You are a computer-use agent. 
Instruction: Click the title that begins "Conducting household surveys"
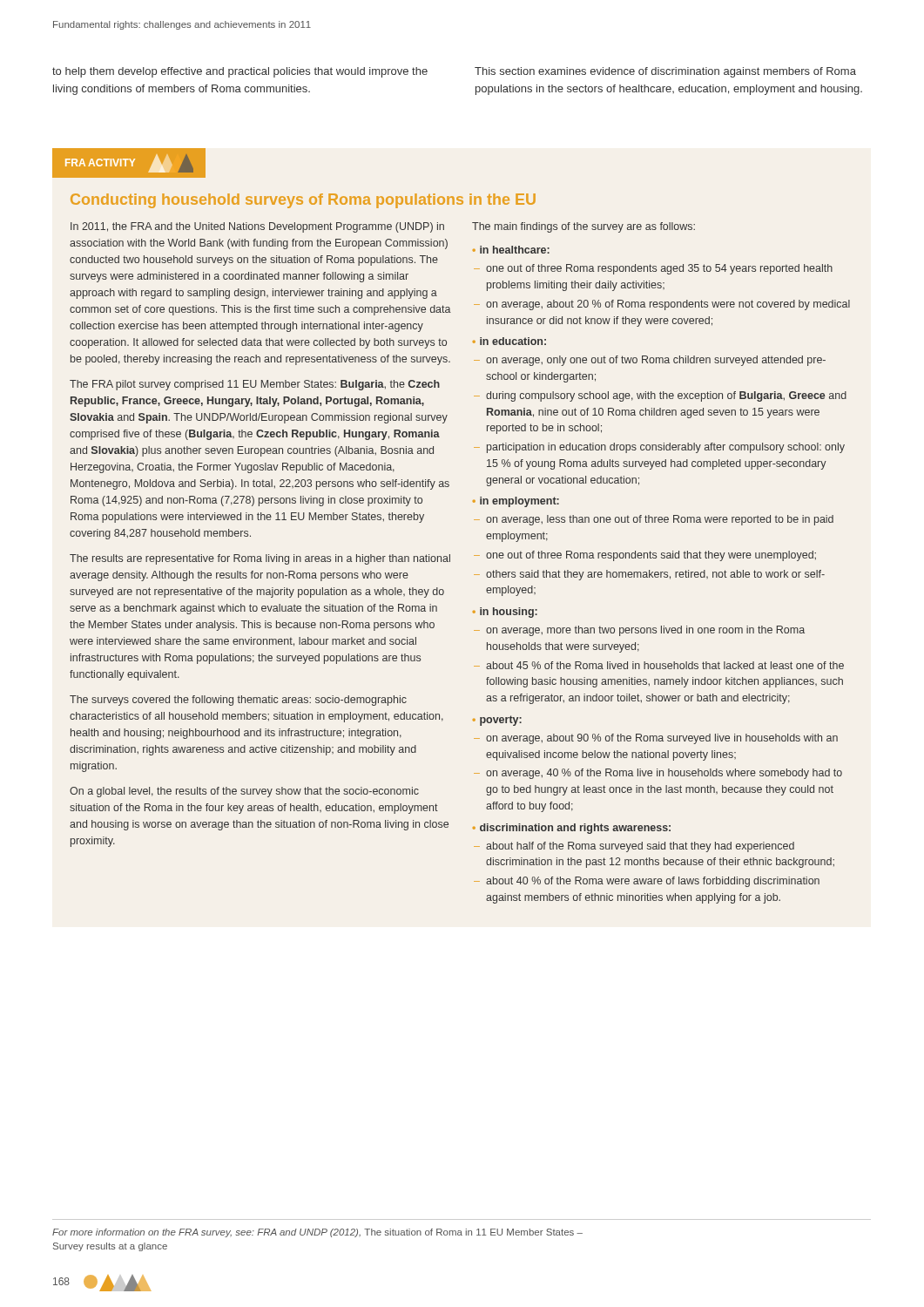click(x=303, y=200)
